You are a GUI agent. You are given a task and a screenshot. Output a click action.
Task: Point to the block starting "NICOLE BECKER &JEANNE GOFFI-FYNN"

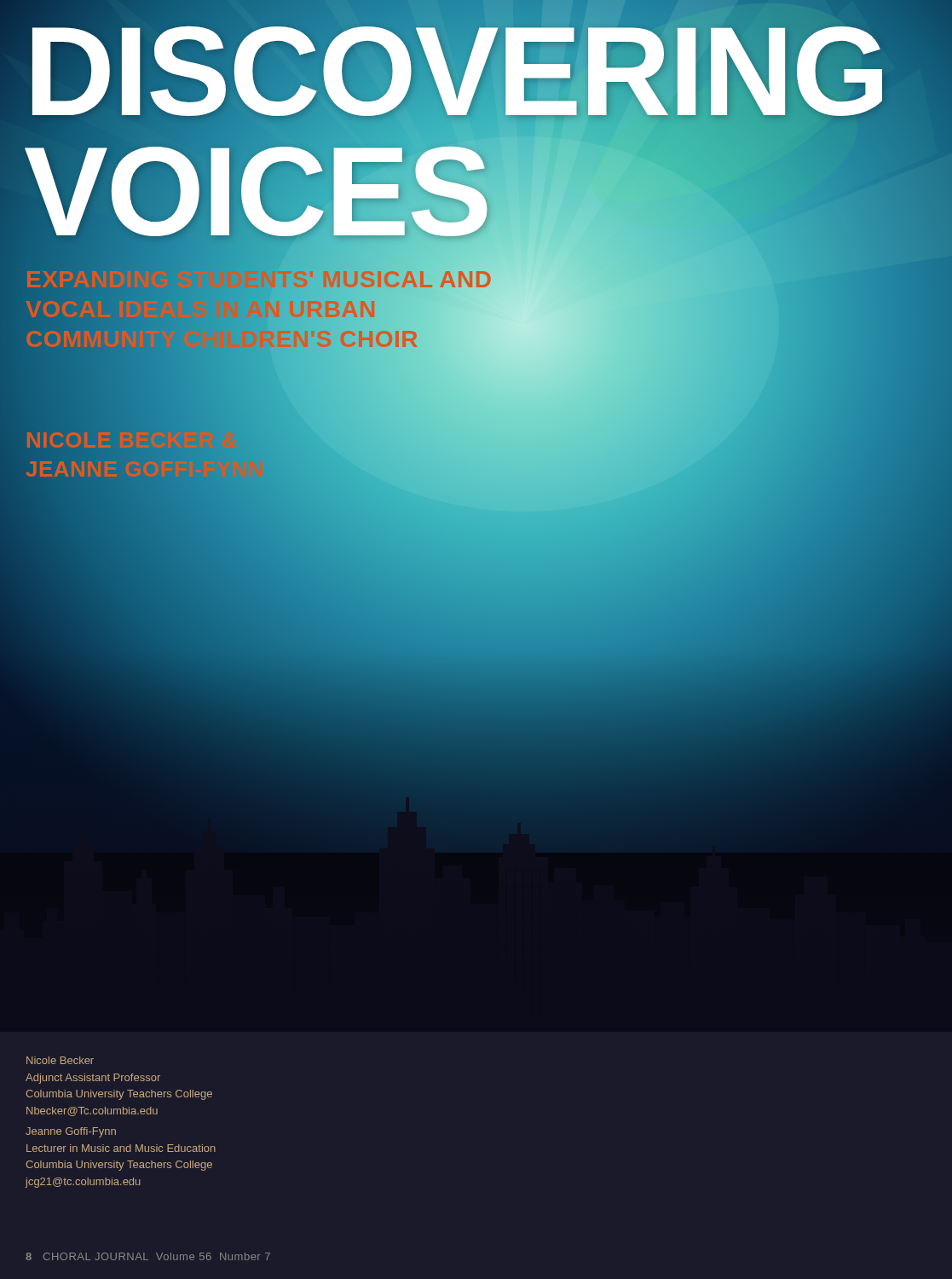[x=40, y=454]
